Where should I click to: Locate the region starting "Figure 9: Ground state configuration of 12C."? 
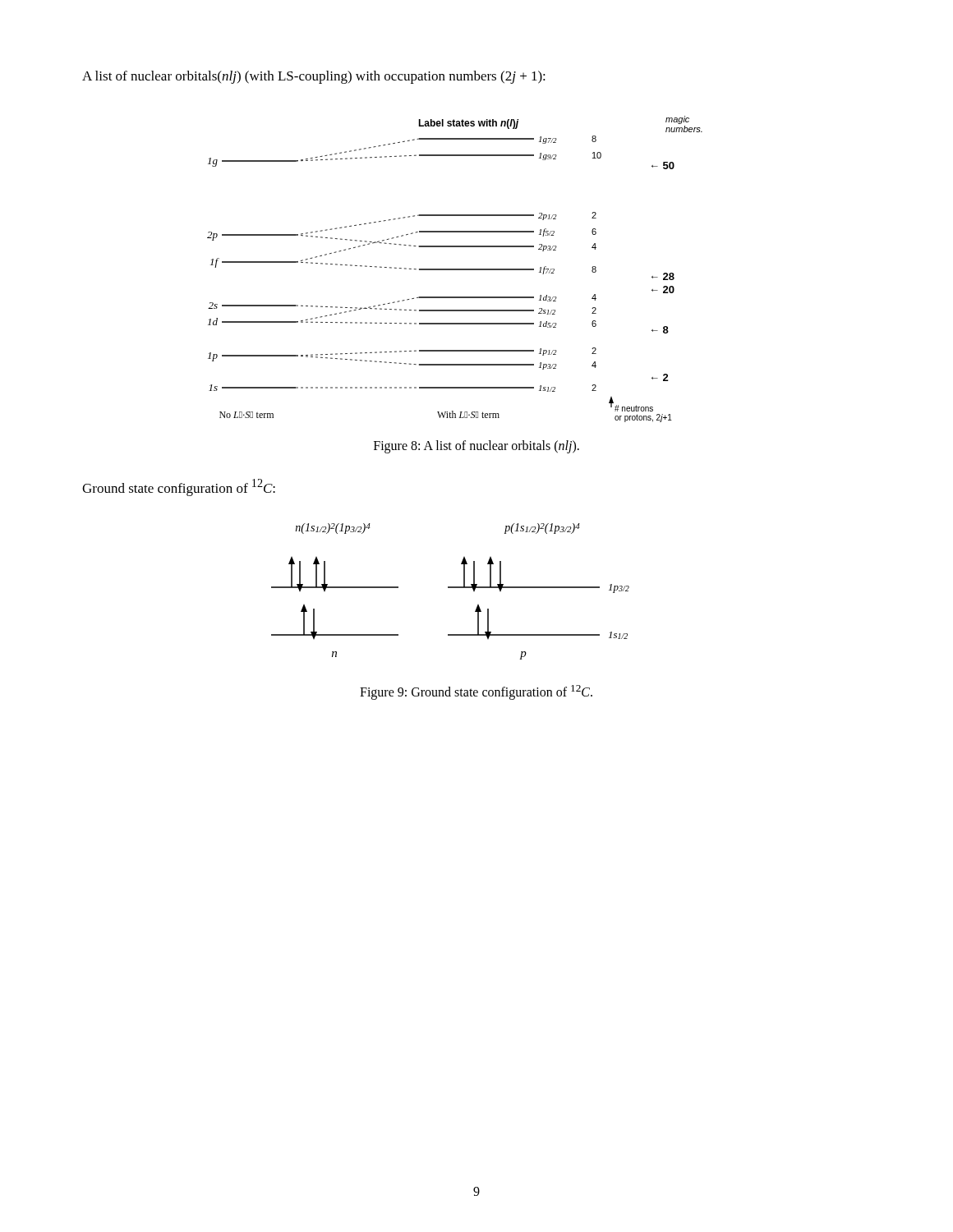[476, 690]
